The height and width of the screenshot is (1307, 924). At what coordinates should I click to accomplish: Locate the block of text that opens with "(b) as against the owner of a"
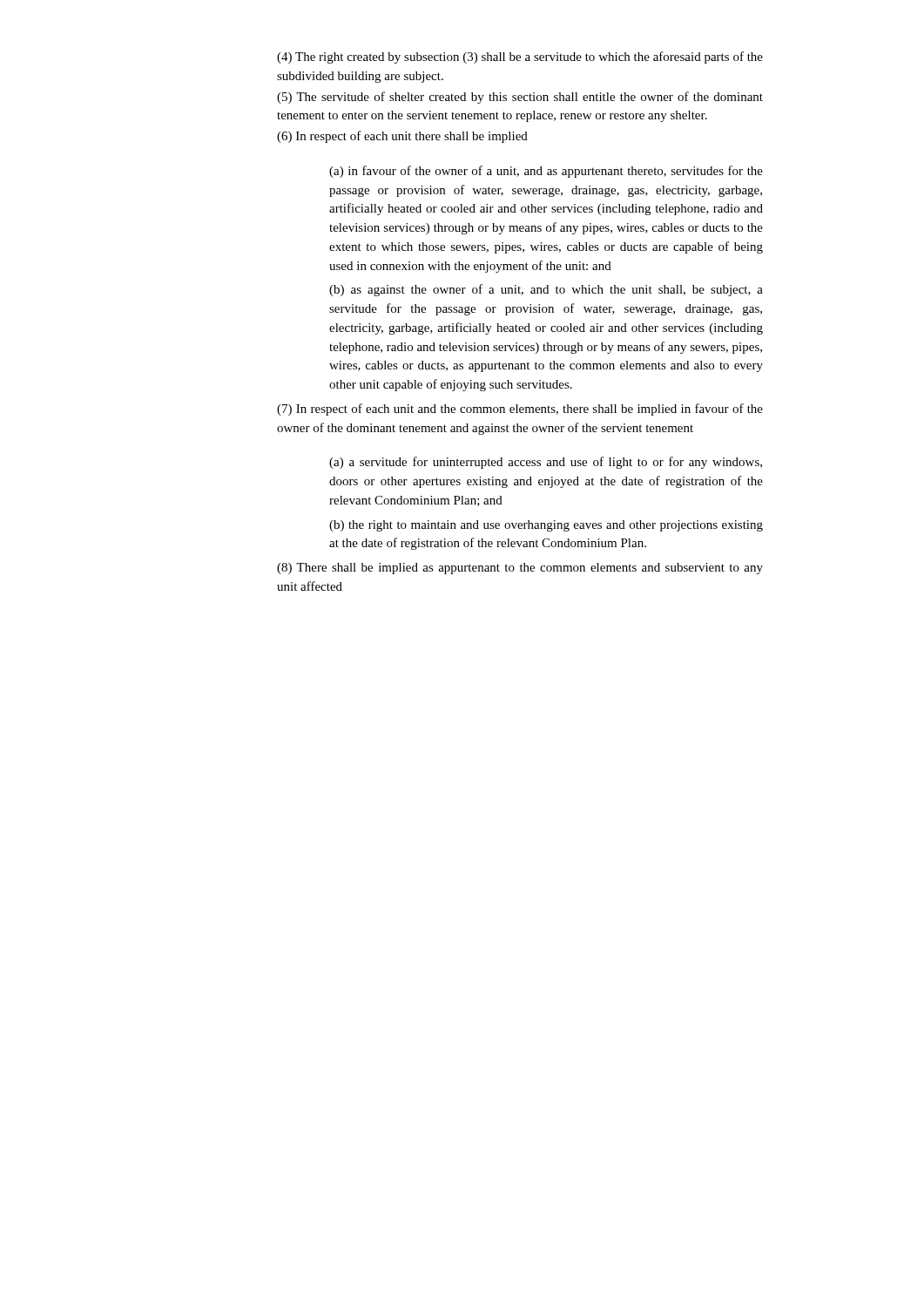(546, 337)
